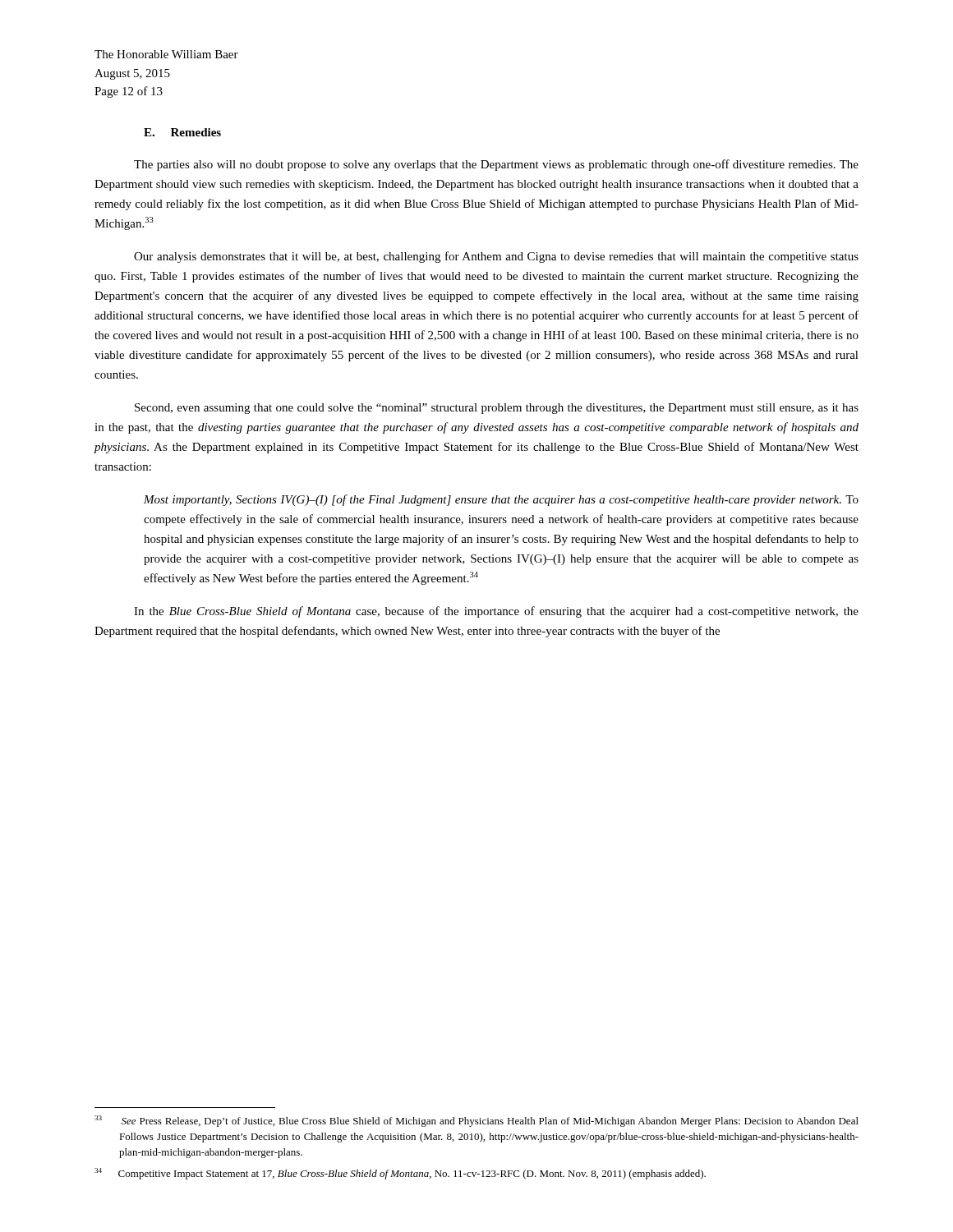The height and width of the screenshot is (1232, 953).
Task: Find the passage starting "Second, even assuming that"
Action: (476, 437)
